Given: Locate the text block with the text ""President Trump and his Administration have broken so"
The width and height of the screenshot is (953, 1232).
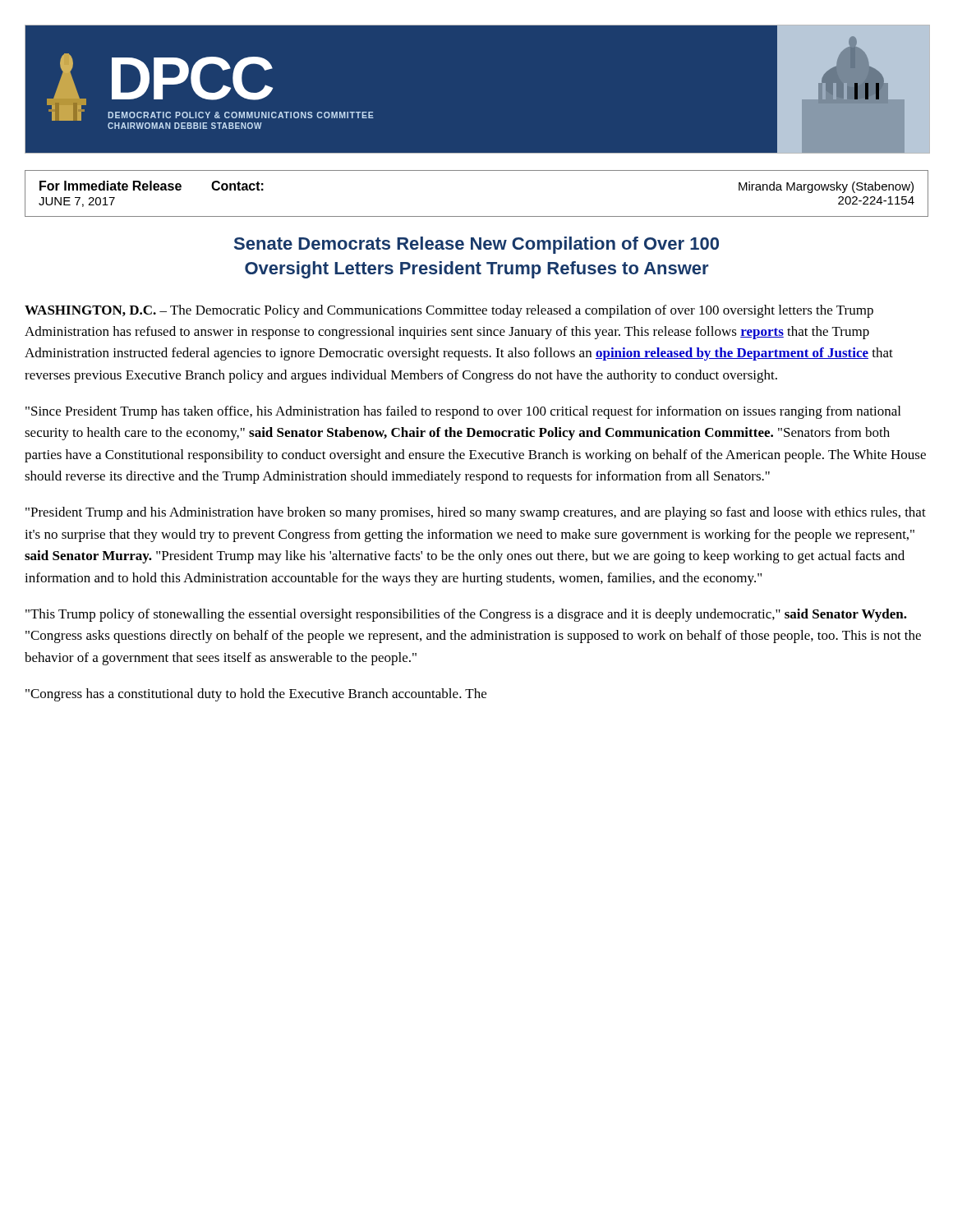Looking at the screenshot, I should [x=475, y=545].
